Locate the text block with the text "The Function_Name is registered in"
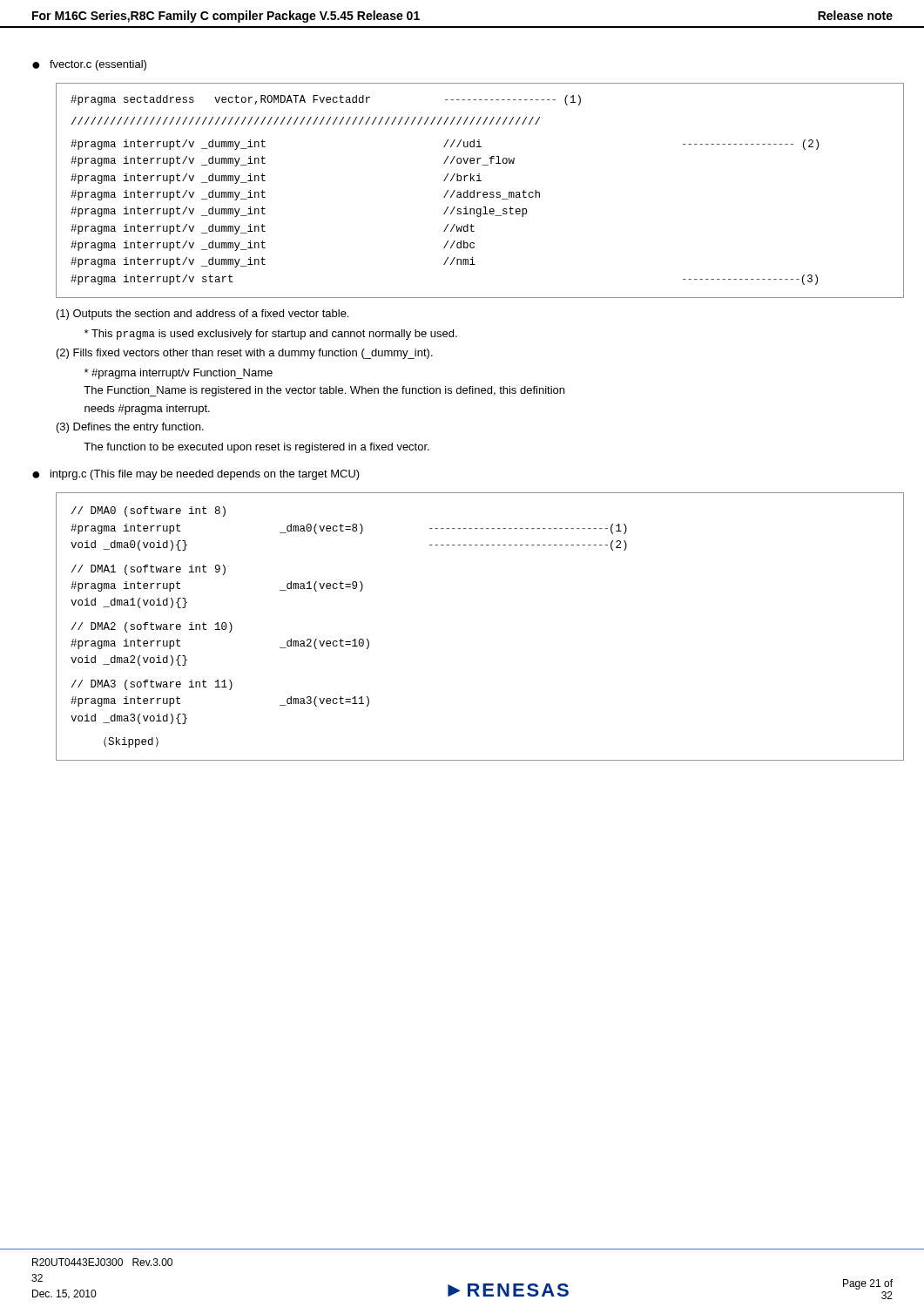The image size is (924, 1307). coord(318,390)
